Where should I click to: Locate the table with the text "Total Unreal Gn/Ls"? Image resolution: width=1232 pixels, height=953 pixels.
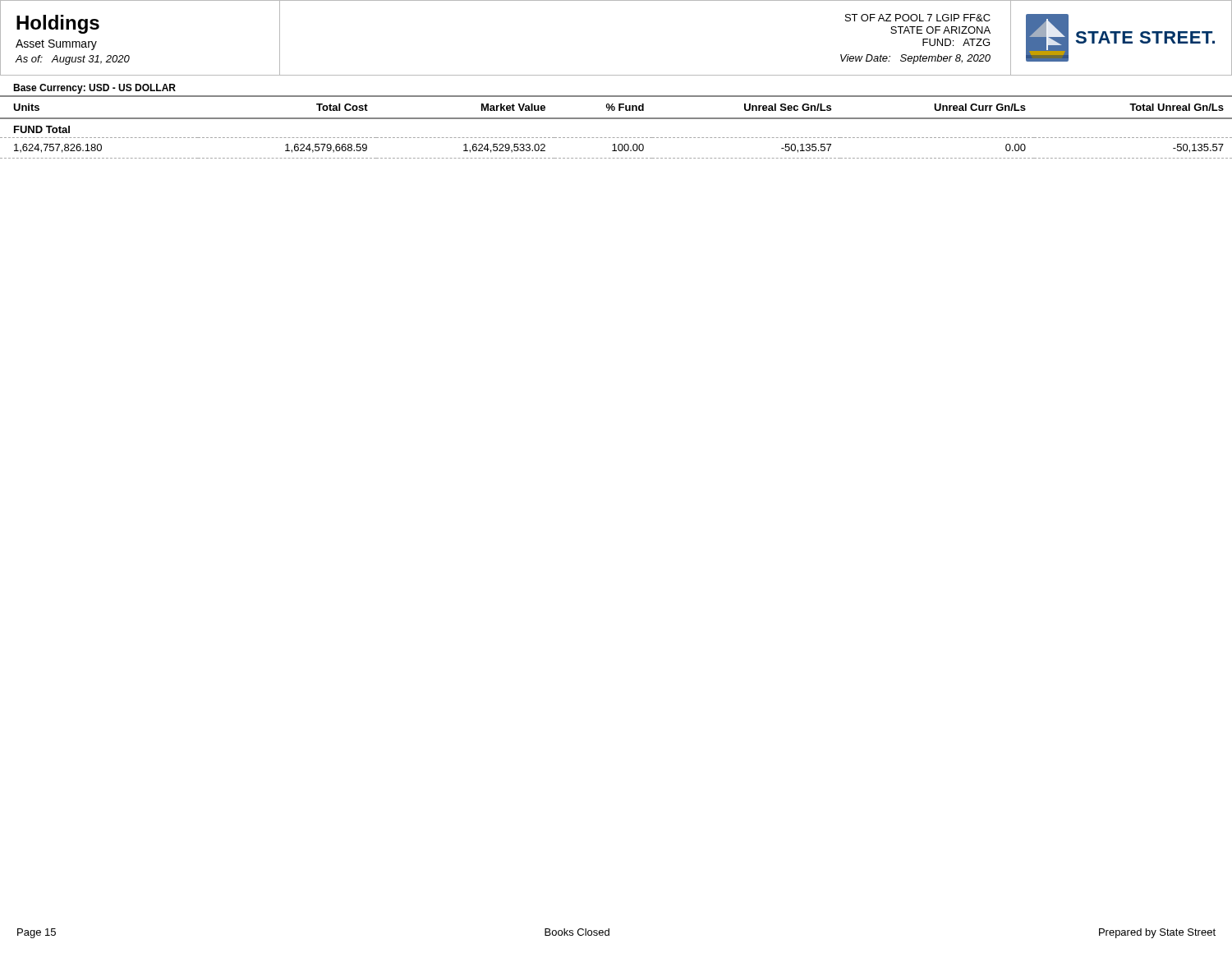coord(616,127)
